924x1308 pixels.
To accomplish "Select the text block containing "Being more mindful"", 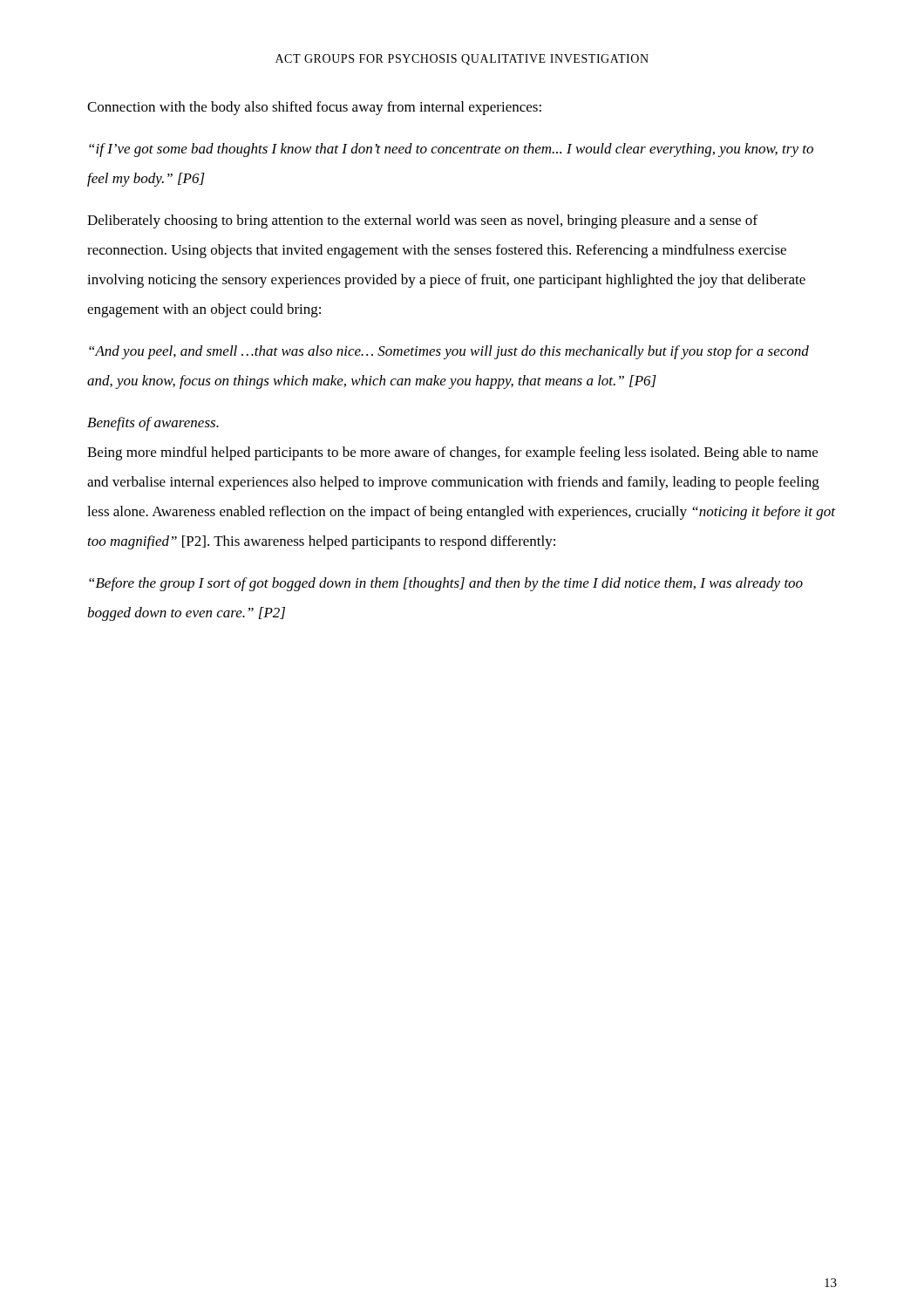I will [x=461, y=497].
